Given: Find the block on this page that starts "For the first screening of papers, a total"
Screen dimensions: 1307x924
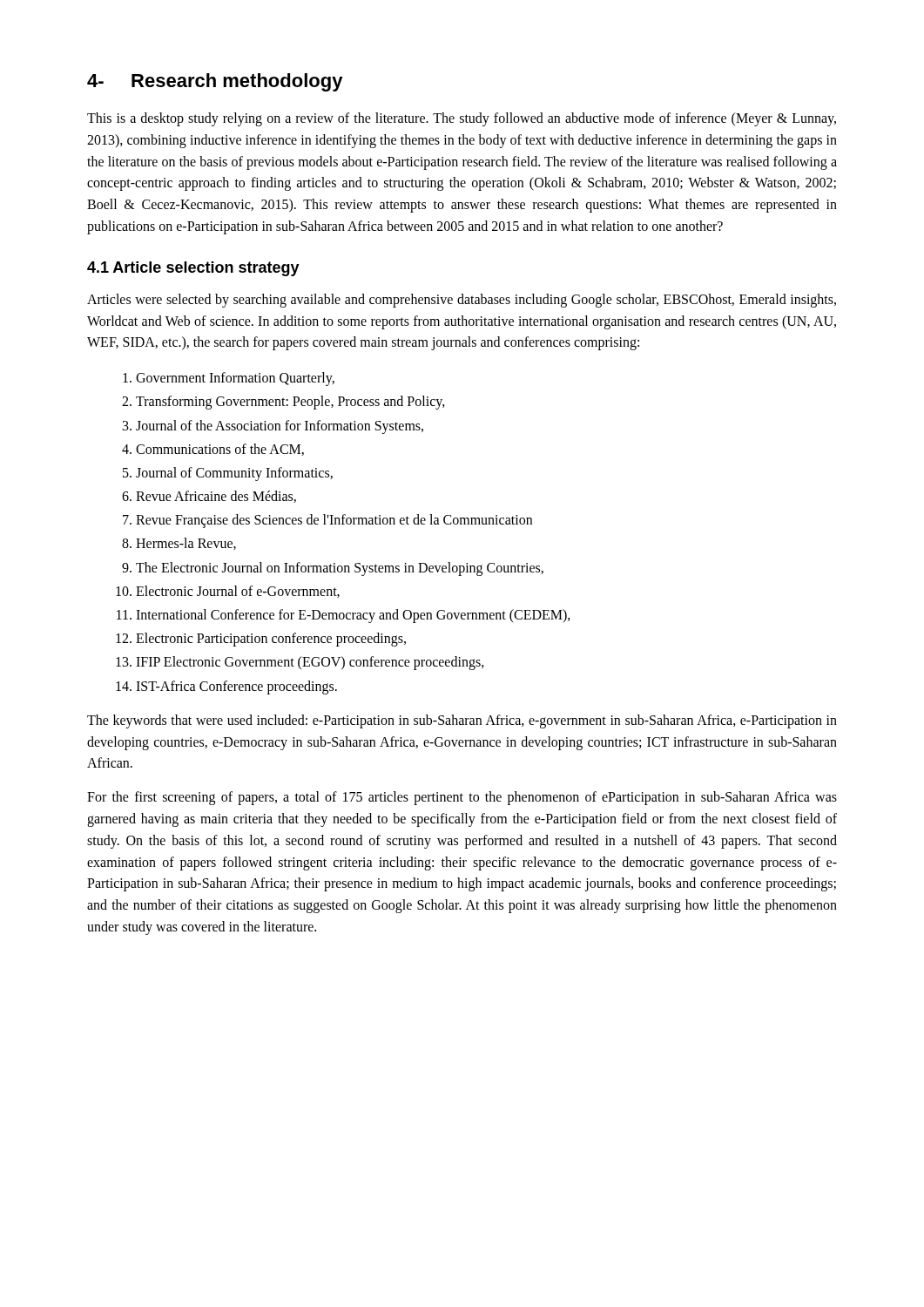Looking at the screenshot, I should click(x=462, y=863).
